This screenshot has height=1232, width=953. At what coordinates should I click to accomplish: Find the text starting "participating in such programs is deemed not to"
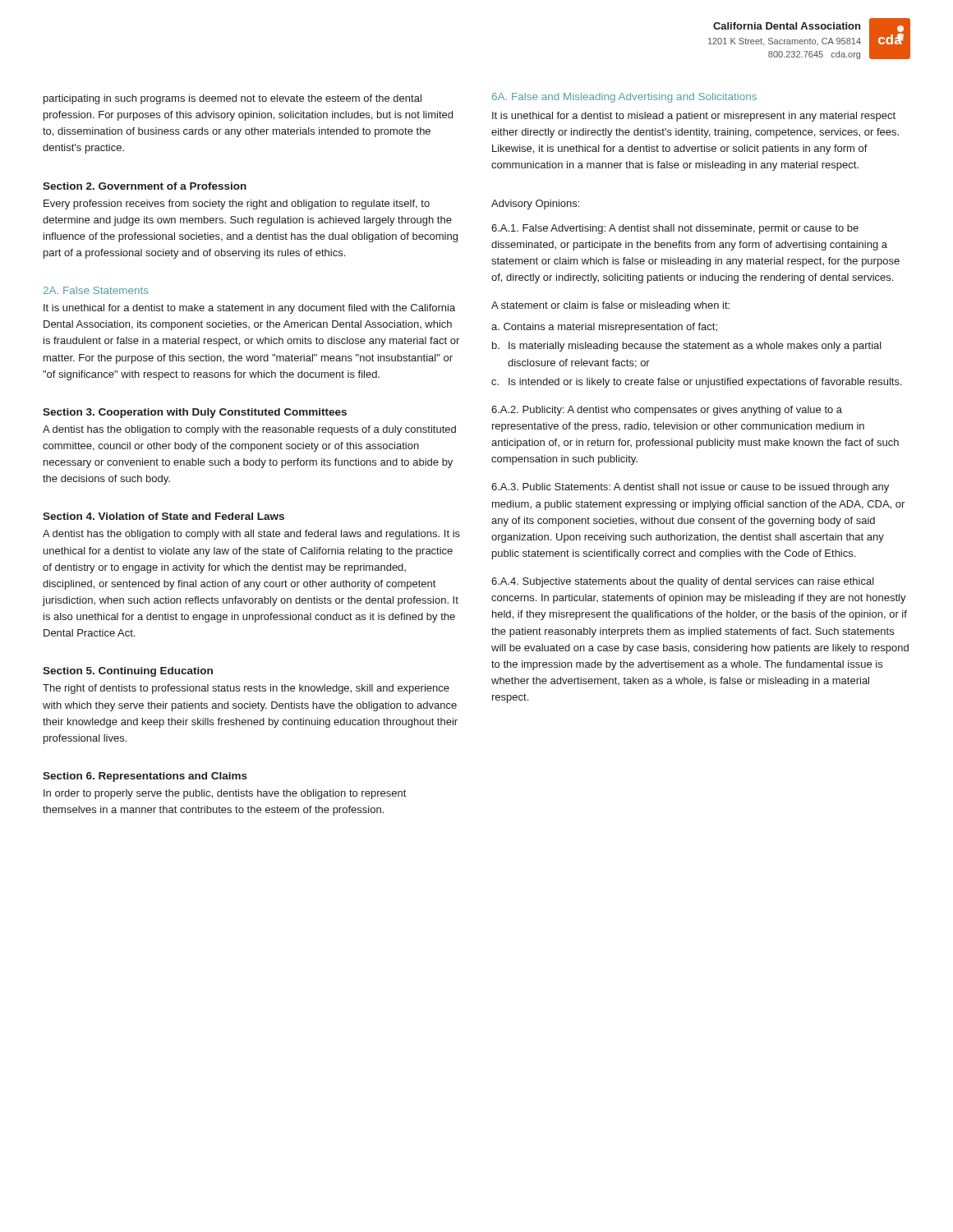248,123
